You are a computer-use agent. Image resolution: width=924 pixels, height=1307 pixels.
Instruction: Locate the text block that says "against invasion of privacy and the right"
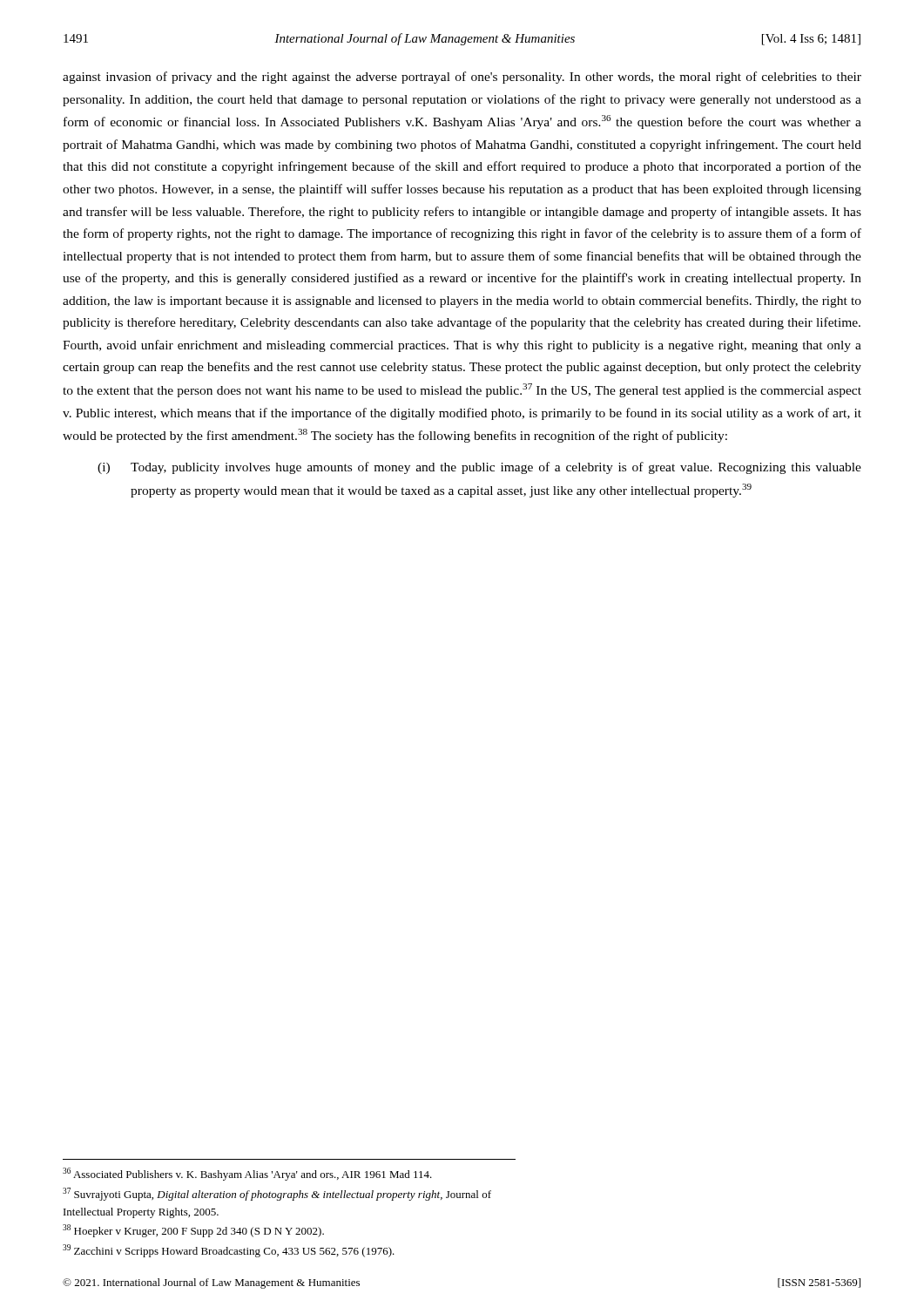[x=462, y=283]
